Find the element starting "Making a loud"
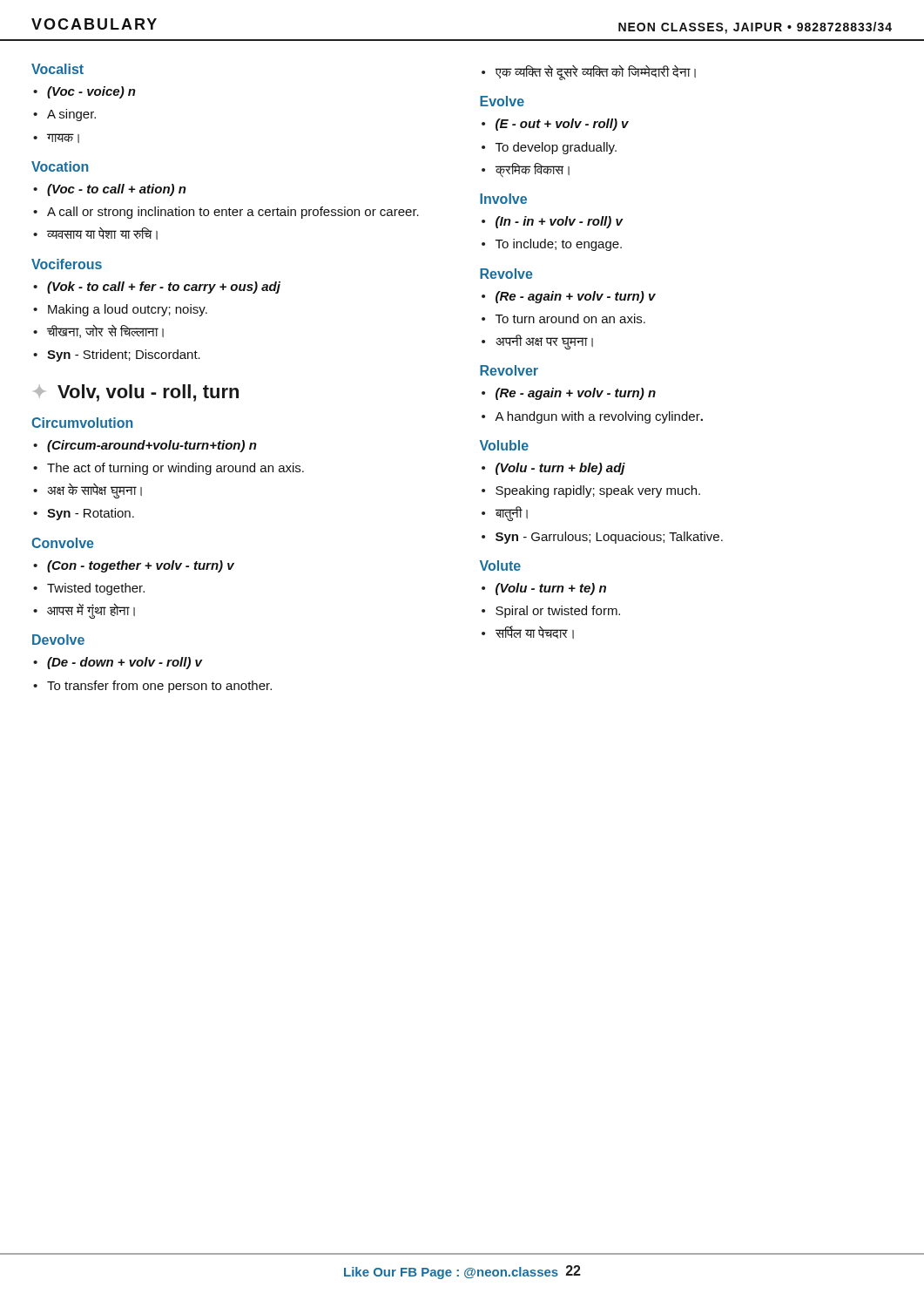Image resolution: width=924 pixels, height=1307 pixels. [x=128, y=309]
